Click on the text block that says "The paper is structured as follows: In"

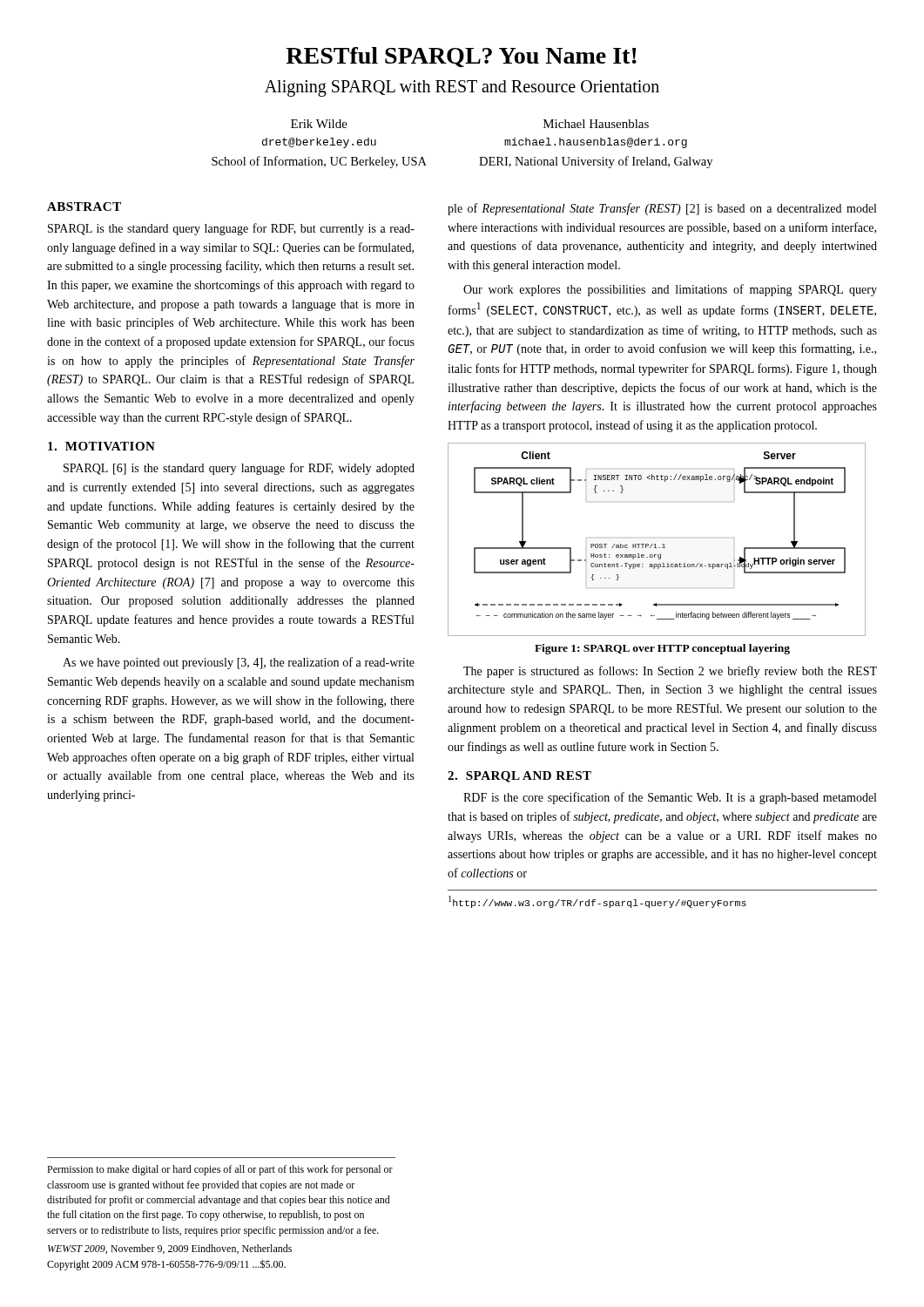point(662,709)
